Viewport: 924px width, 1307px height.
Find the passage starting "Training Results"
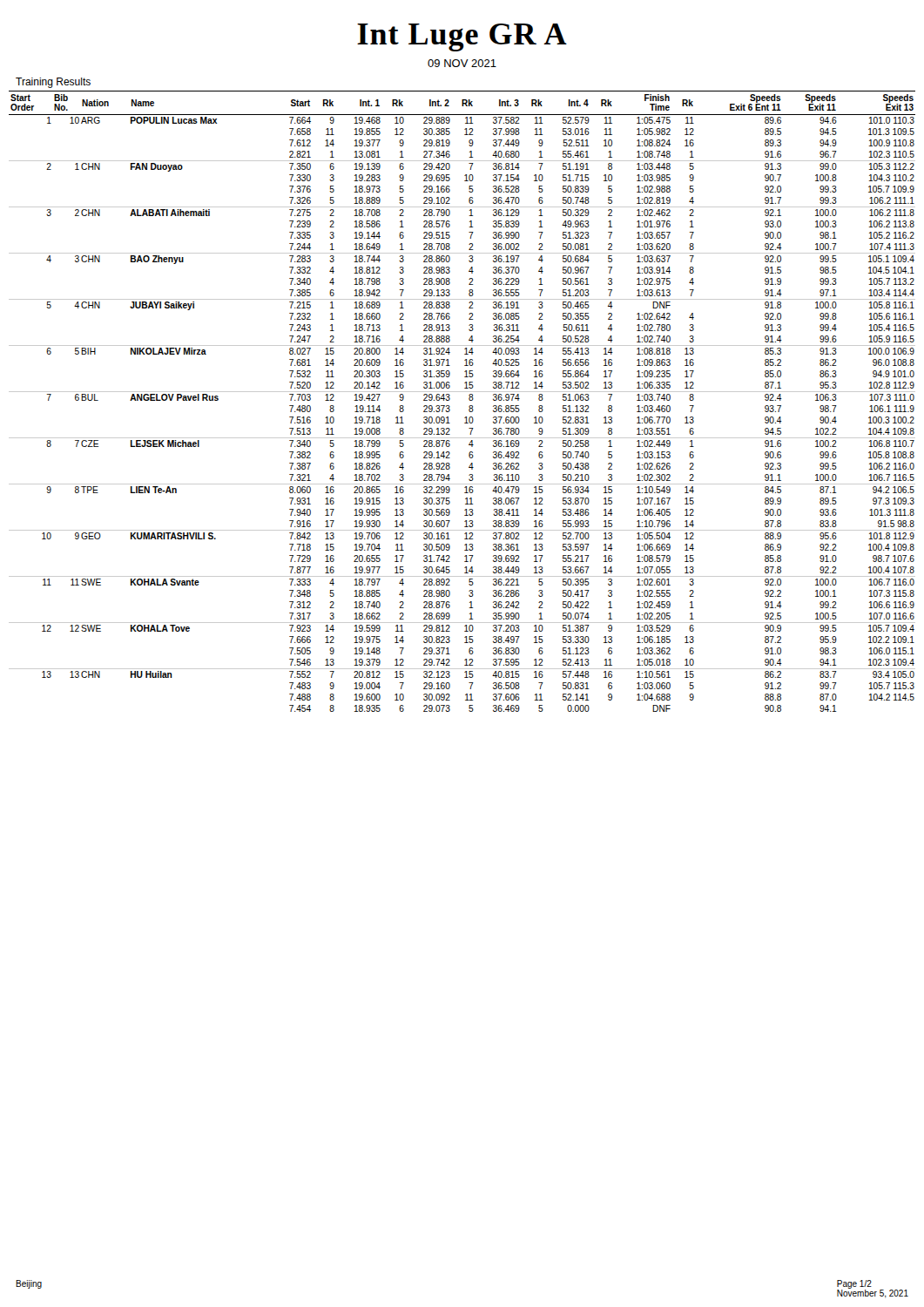53,82
